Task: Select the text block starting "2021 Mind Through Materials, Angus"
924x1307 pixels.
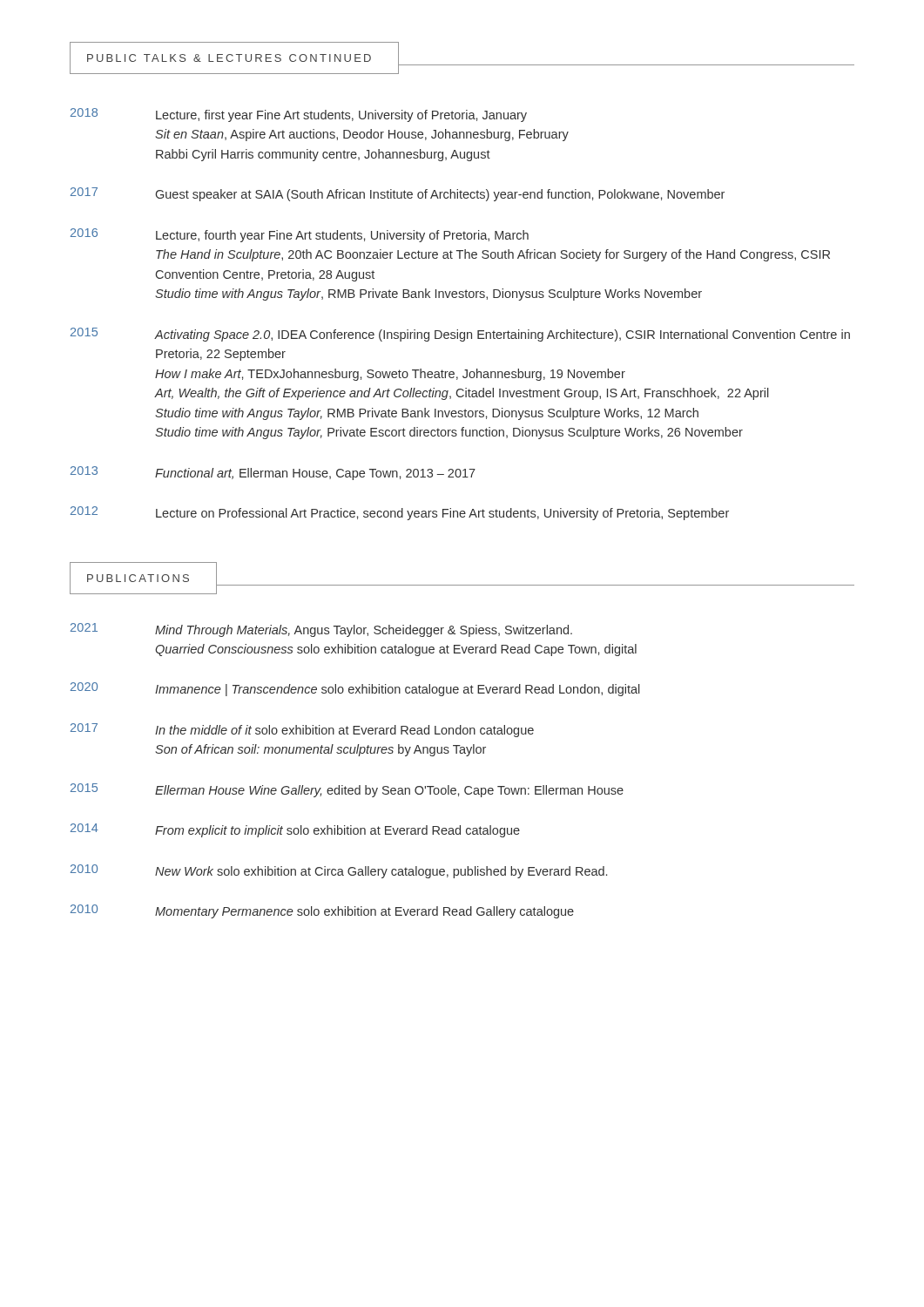Action: [x=462, y=640]
